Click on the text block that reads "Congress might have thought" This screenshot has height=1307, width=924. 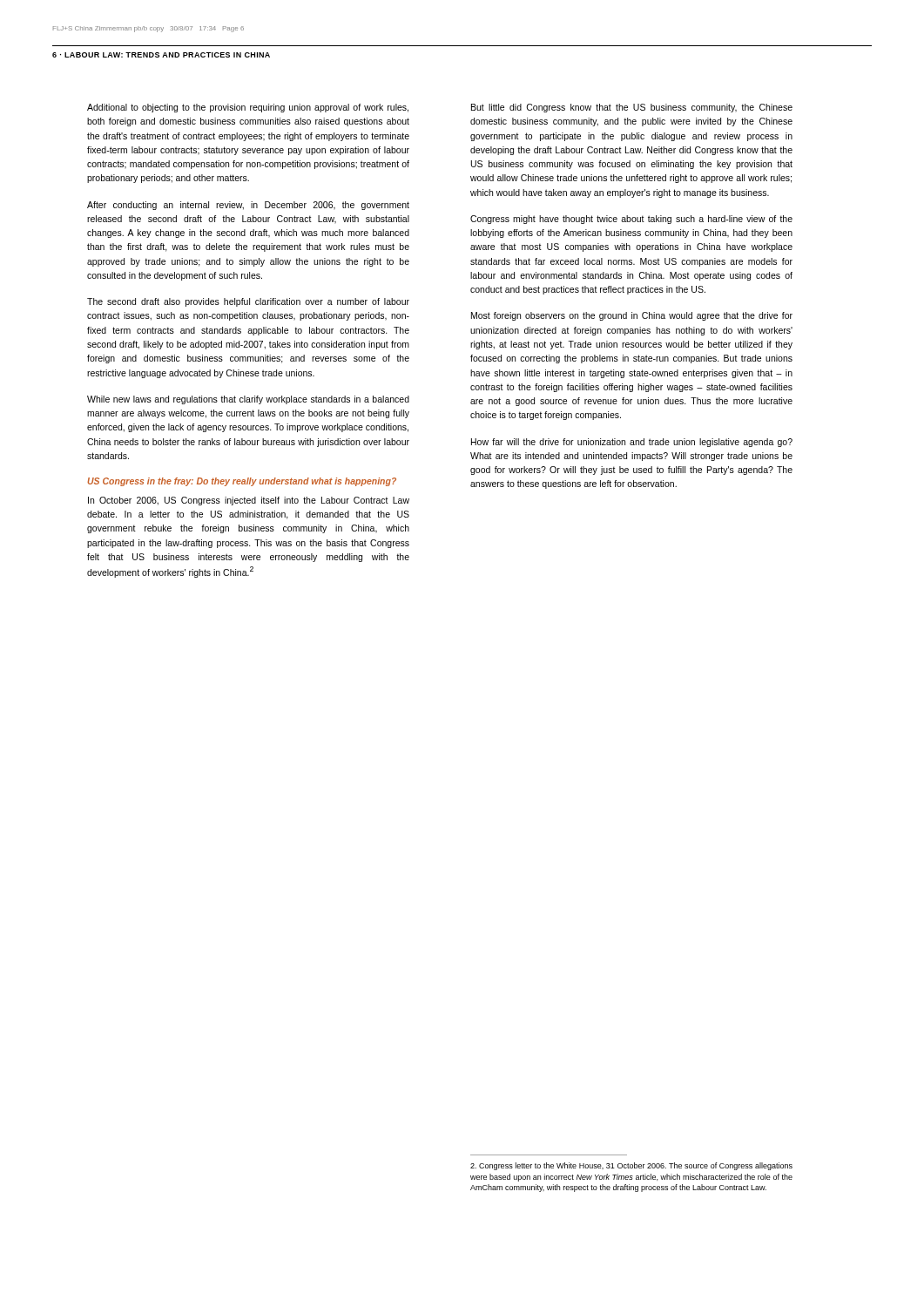click(631, 254)
